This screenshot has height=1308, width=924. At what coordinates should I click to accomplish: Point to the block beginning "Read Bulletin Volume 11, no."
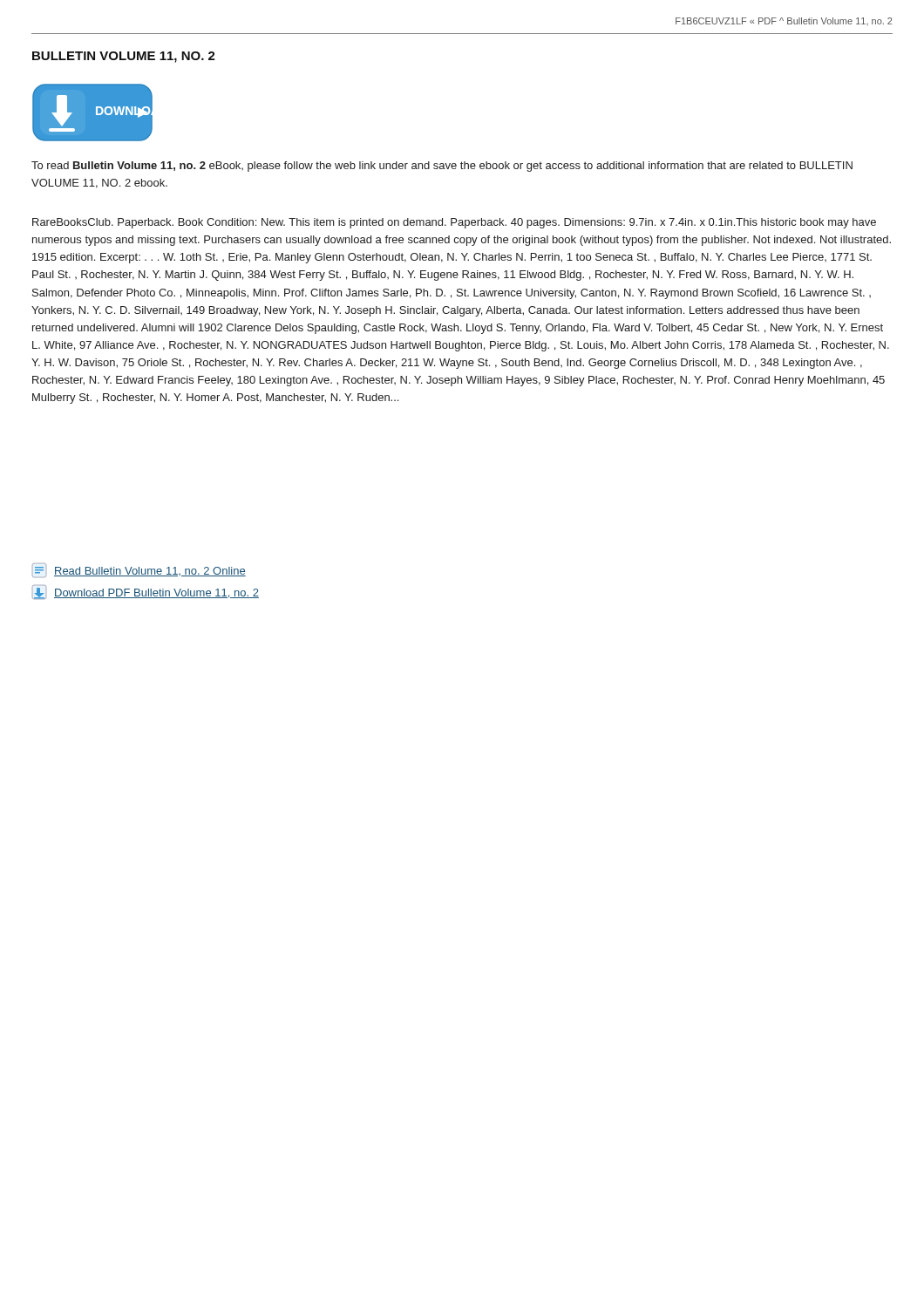[x=139, y=570]
